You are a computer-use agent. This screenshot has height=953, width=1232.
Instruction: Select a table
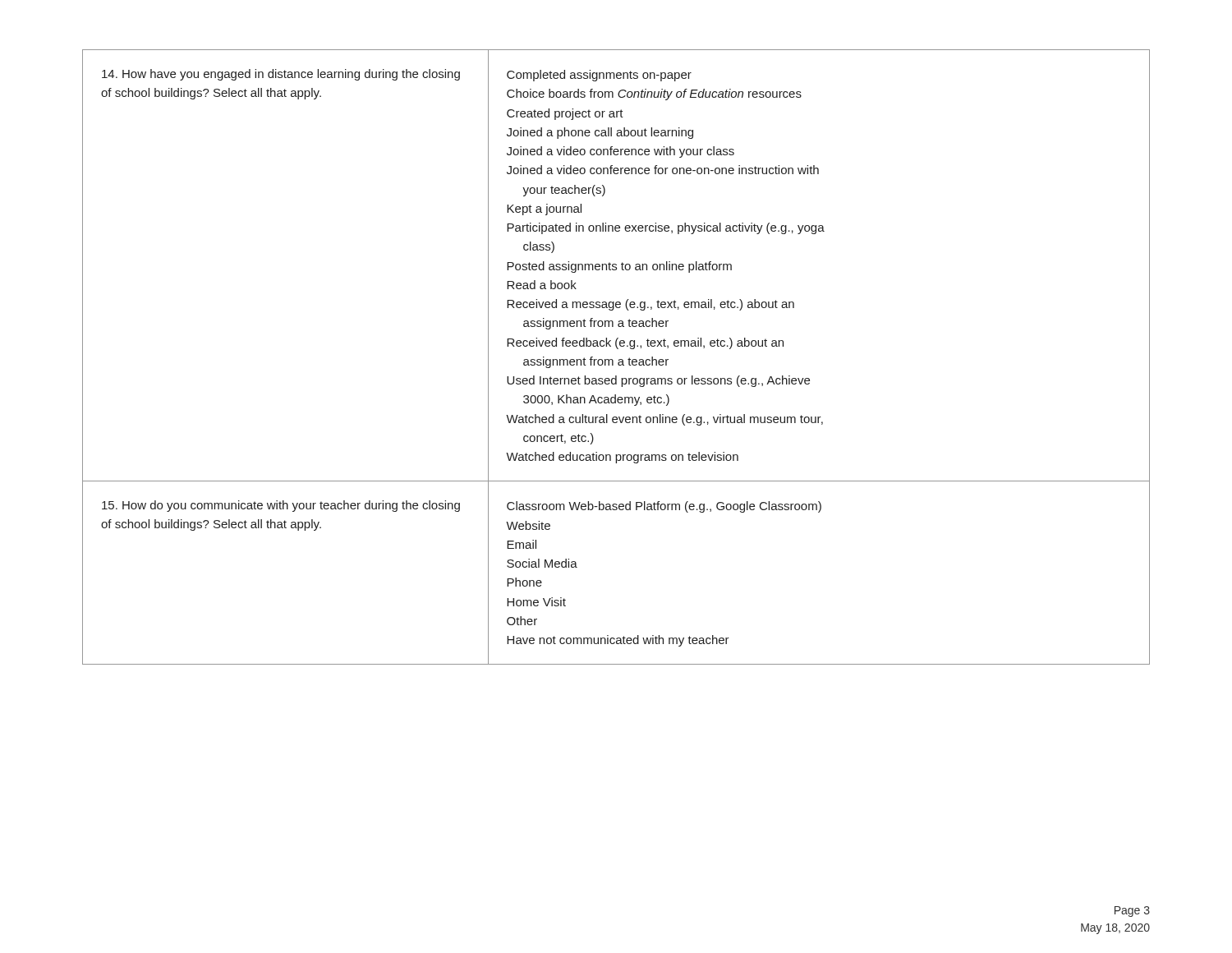pyautogui.click(x=616, y=357)
